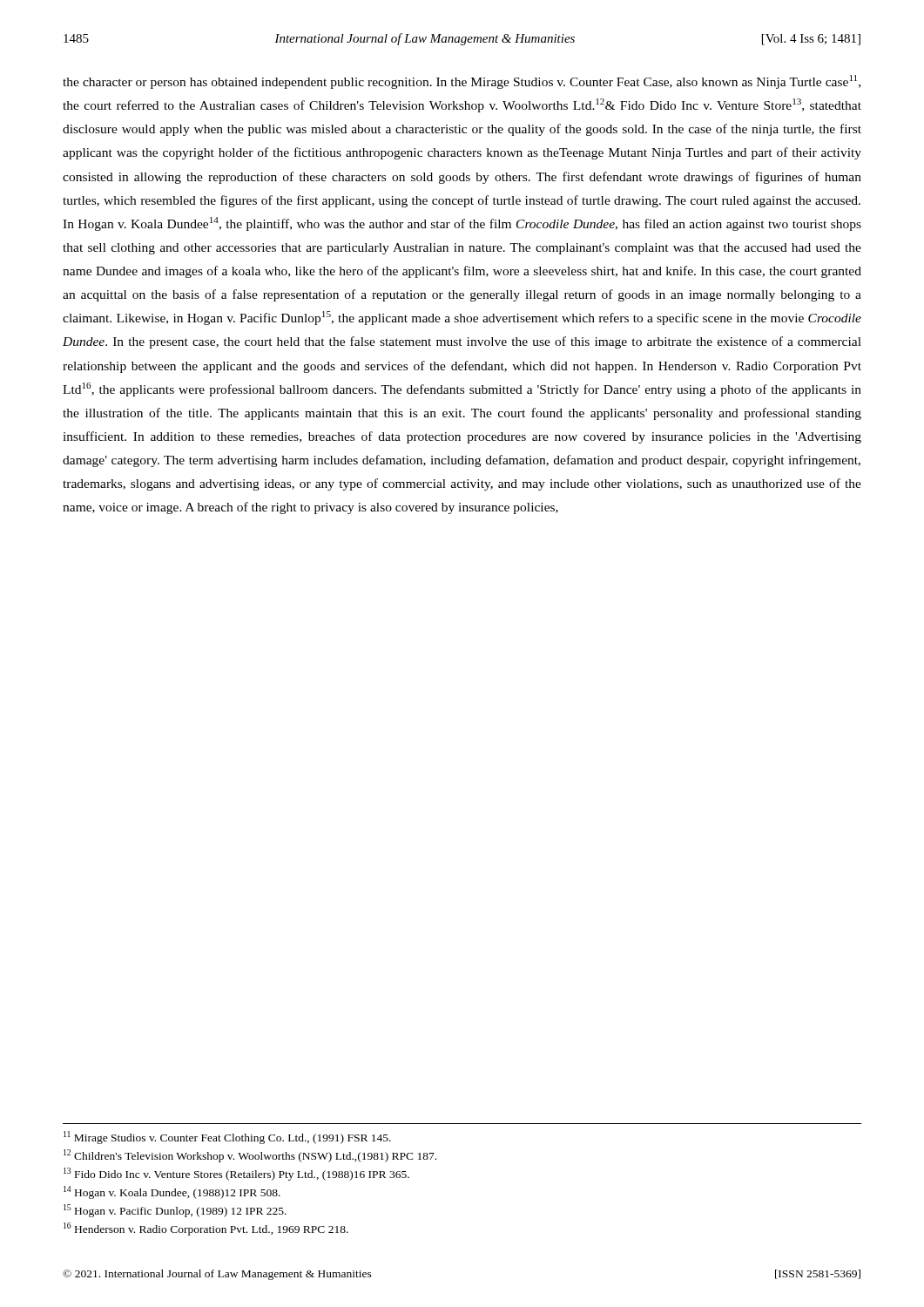Navigate to the text starting "12 Children's Television"
This screenshot has width=924, height=1307.
tap(250, 1155)
